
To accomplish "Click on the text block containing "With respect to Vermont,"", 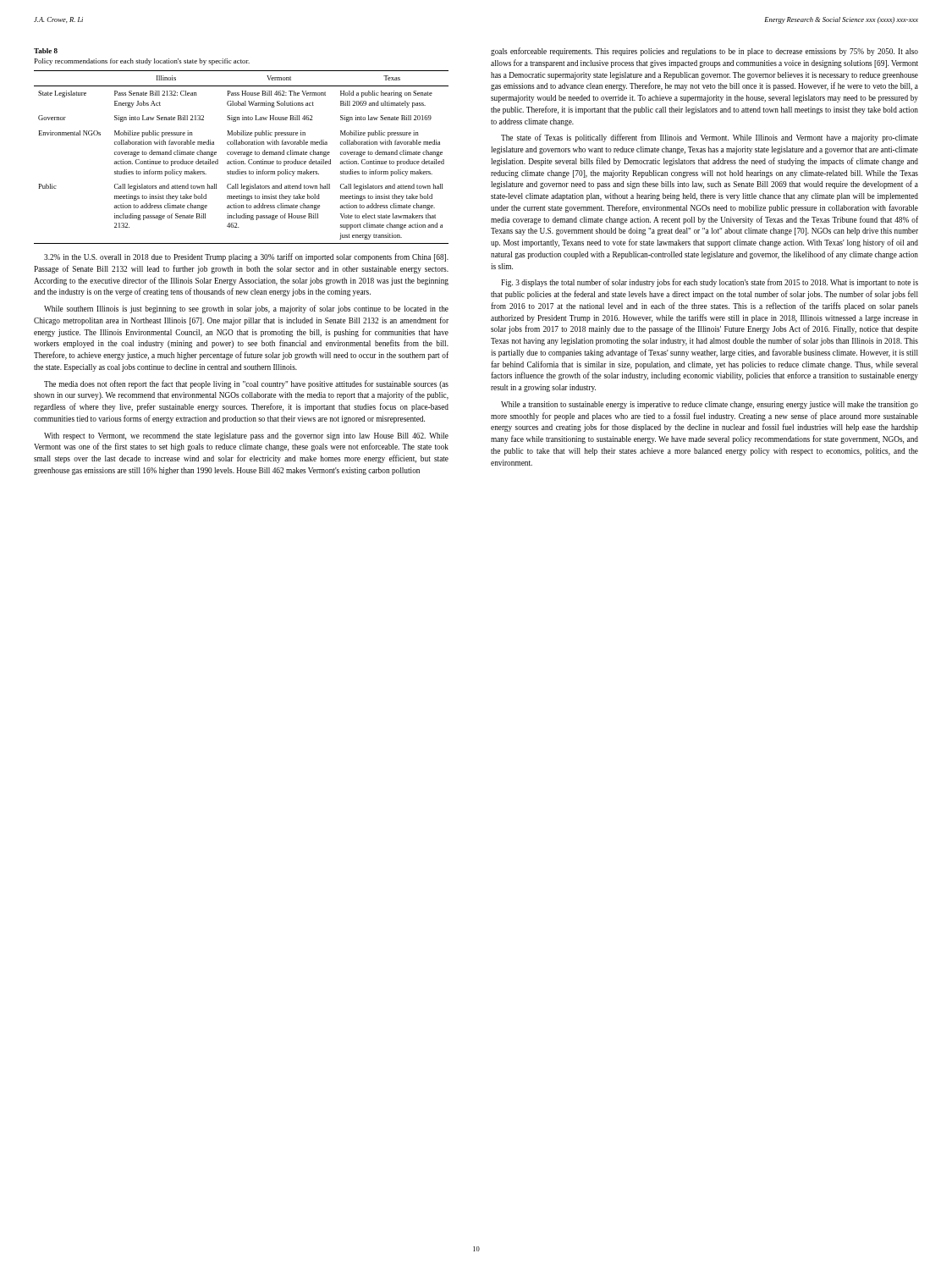I will tap(241, 454).
